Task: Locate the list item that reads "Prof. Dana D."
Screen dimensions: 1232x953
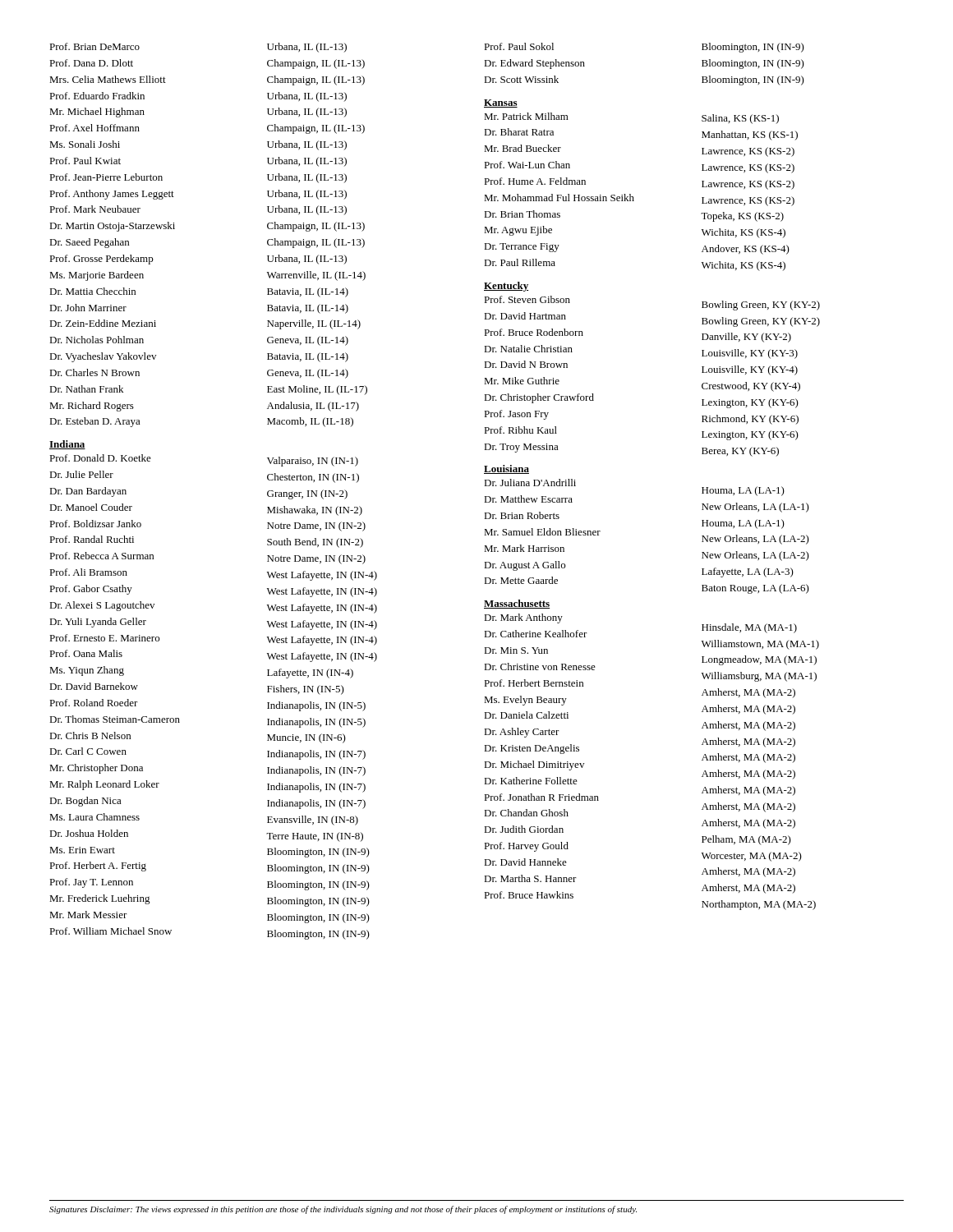Action: pyautogui.click(x=91, y=63)
